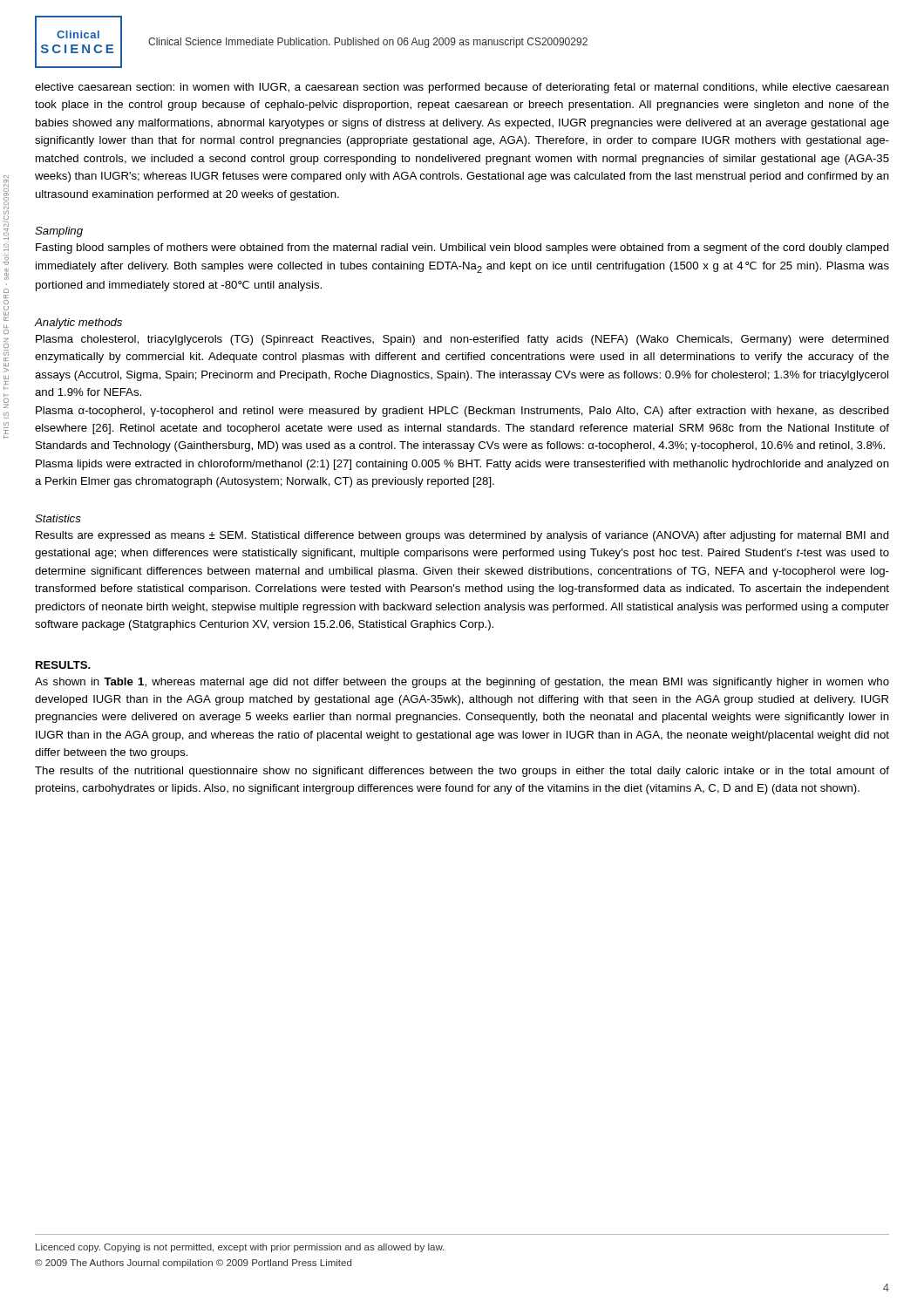Viewport: 924px width, 1308px height.
Task: Point to the block beginning "Fasting blood samples of"
Action: coord(462,266)
